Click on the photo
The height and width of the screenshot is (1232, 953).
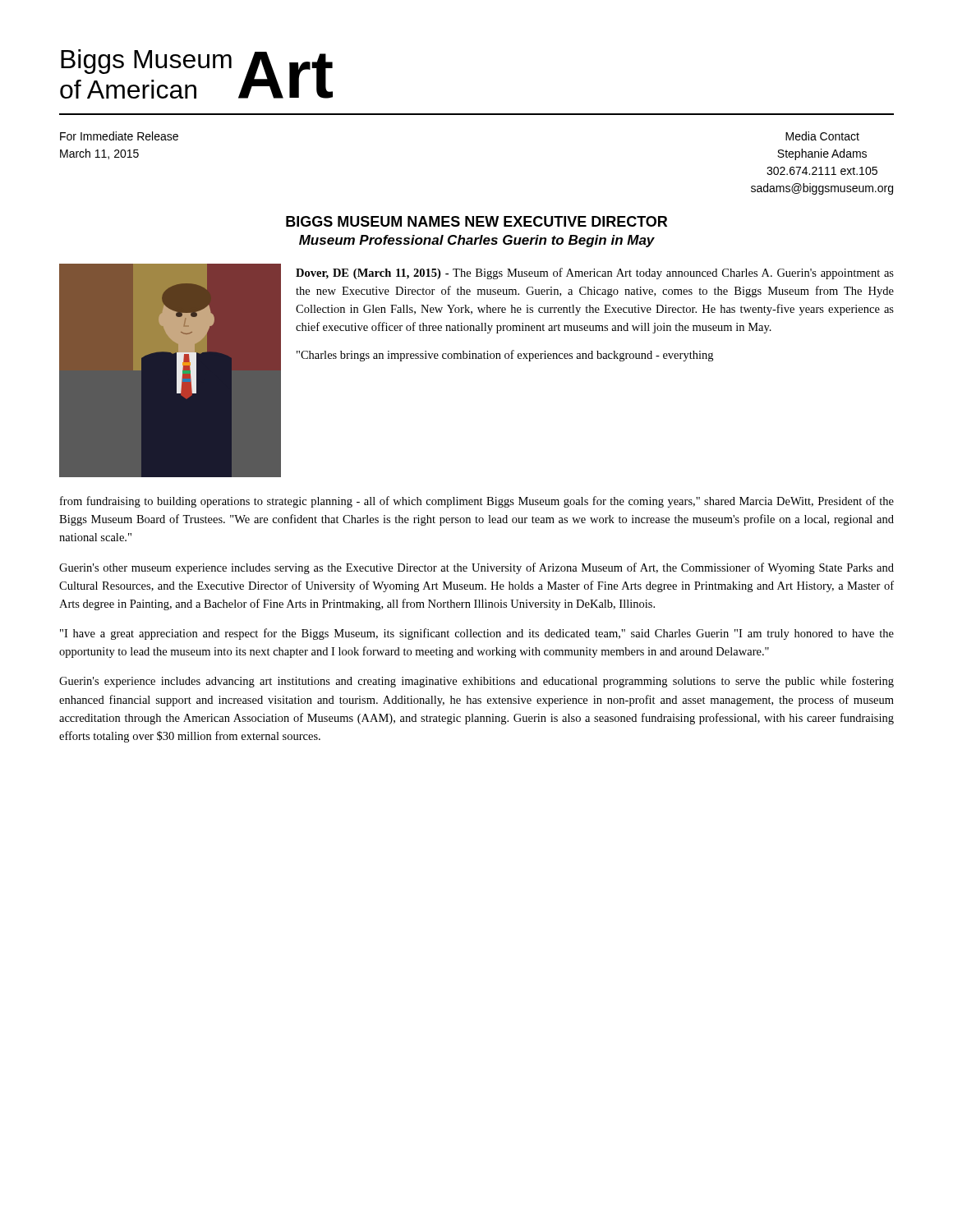170,372
